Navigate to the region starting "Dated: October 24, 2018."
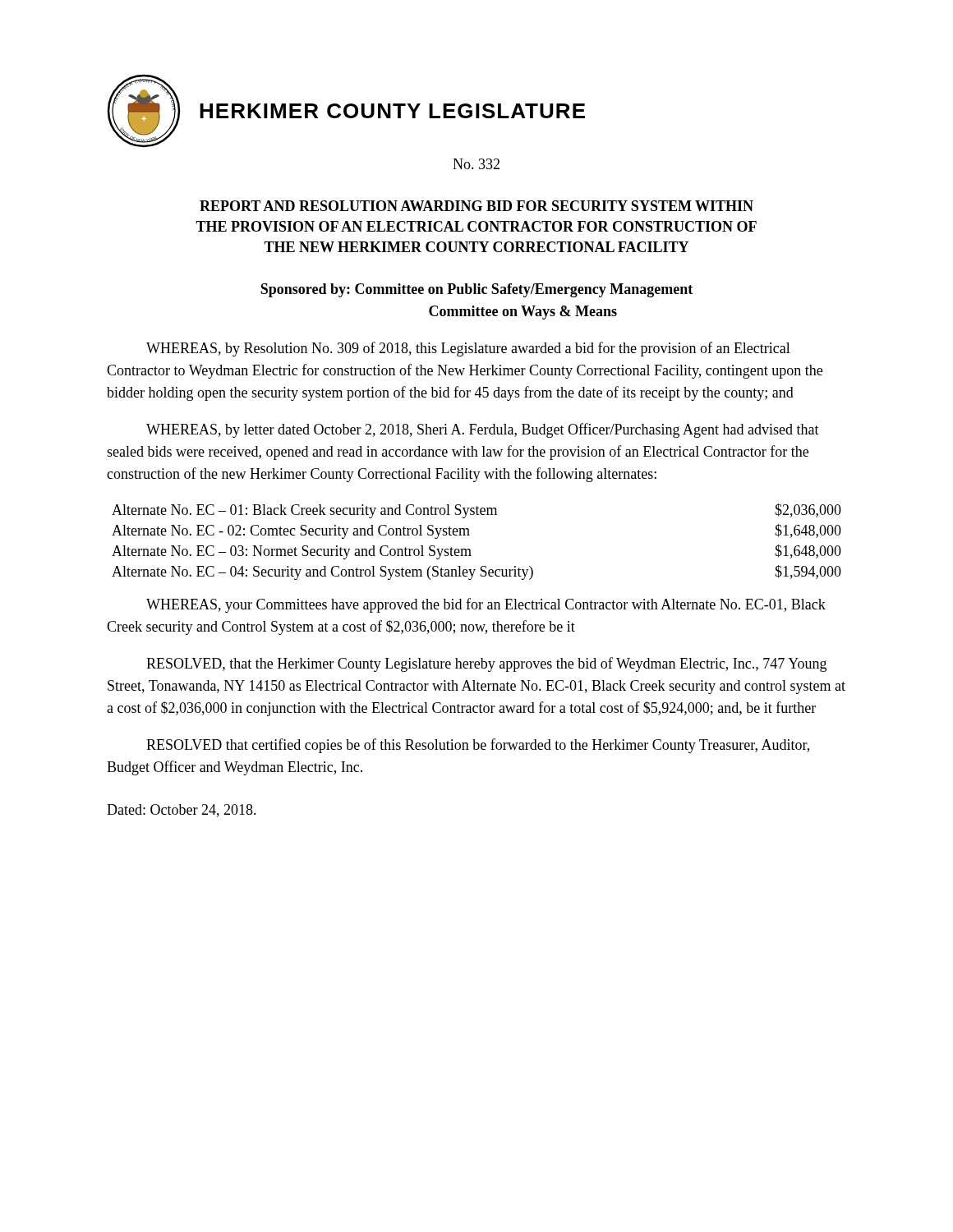Image resolution: width=953 pixels, height=1232 pixels. coord(182,809)
